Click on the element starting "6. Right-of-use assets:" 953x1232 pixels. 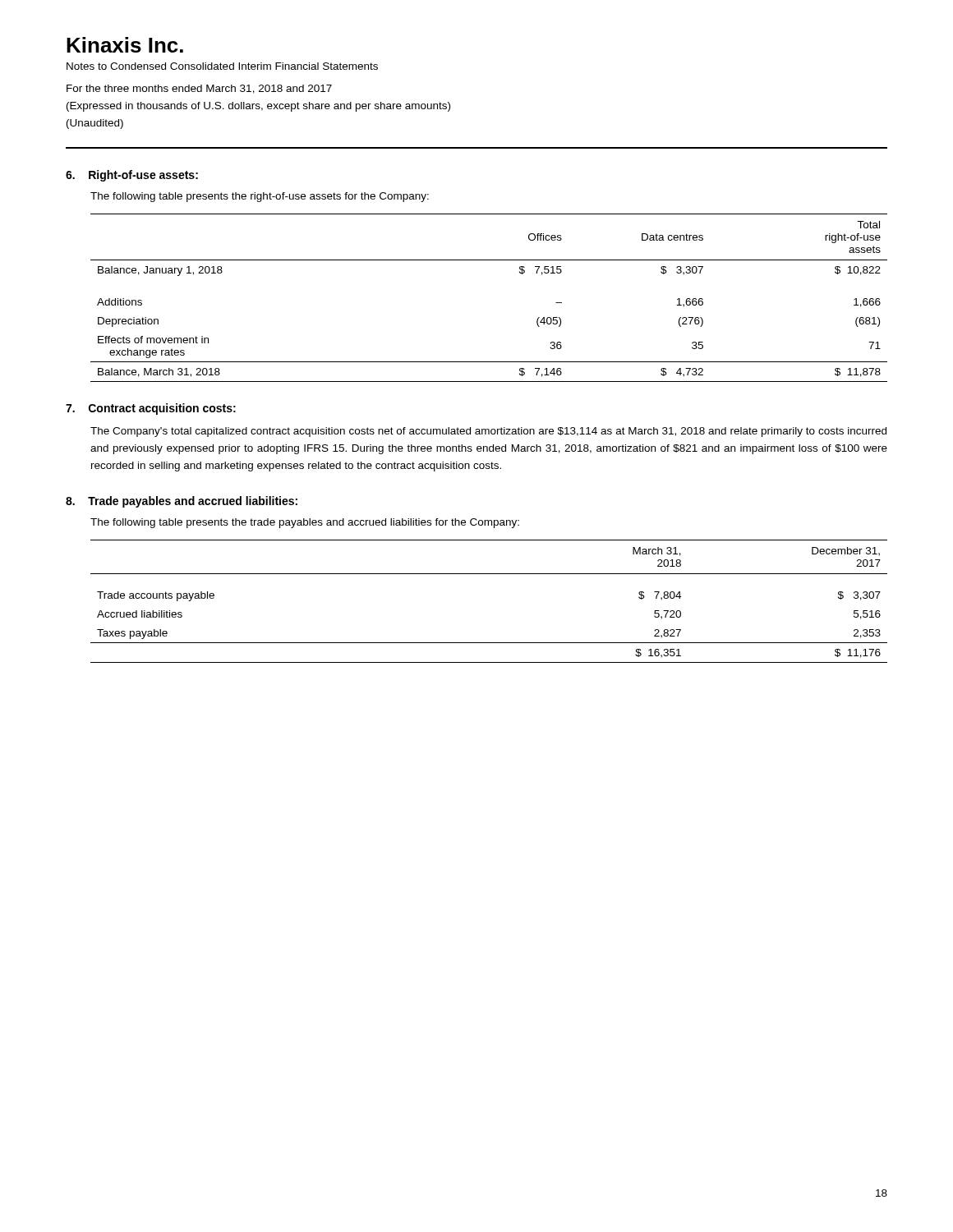pyautogui.click(x=132, y=175)
